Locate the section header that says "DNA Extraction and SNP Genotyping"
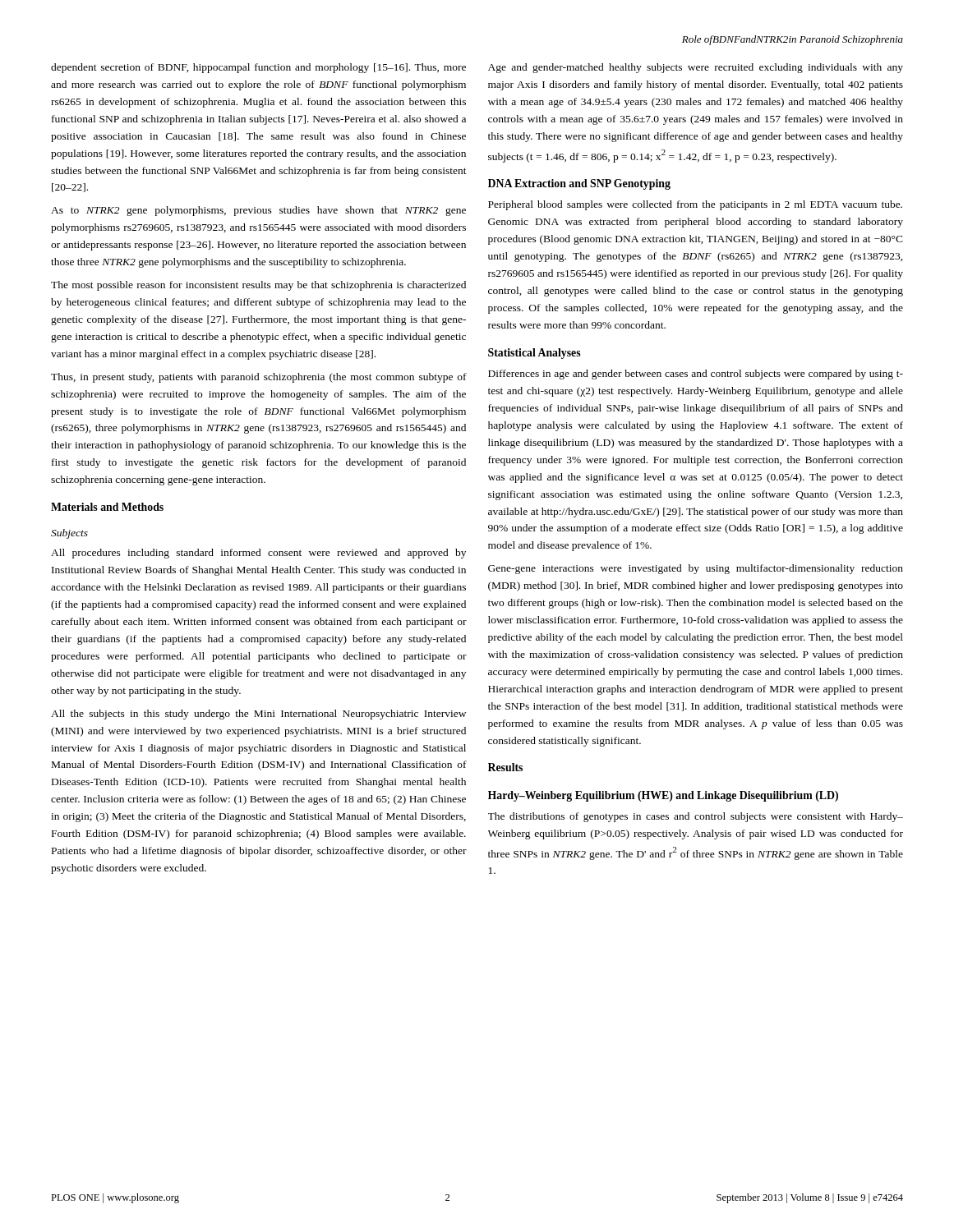 click(579, 184)
